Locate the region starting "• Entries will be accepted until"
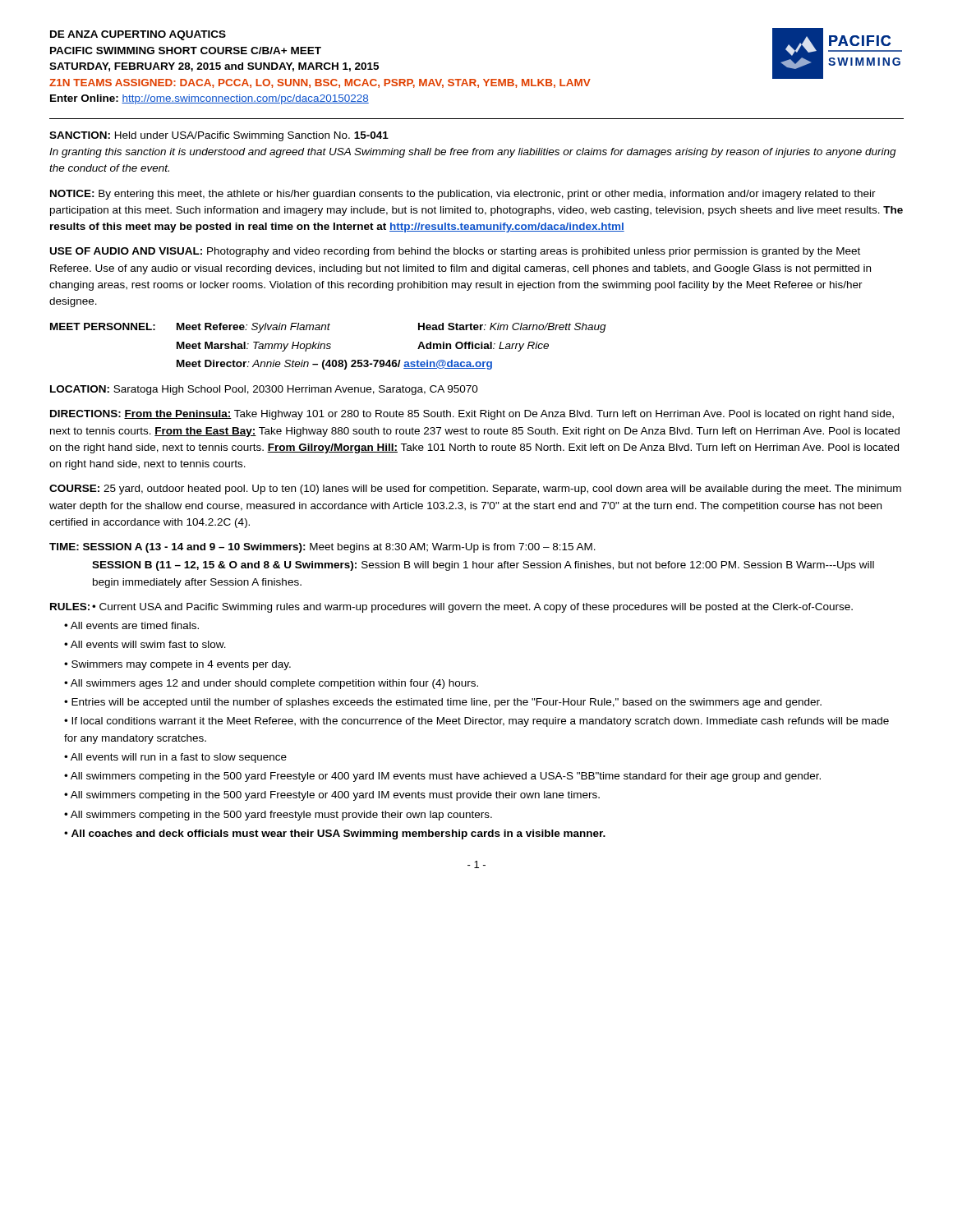The image size is (953, 1232). click(x=443, y=702)
